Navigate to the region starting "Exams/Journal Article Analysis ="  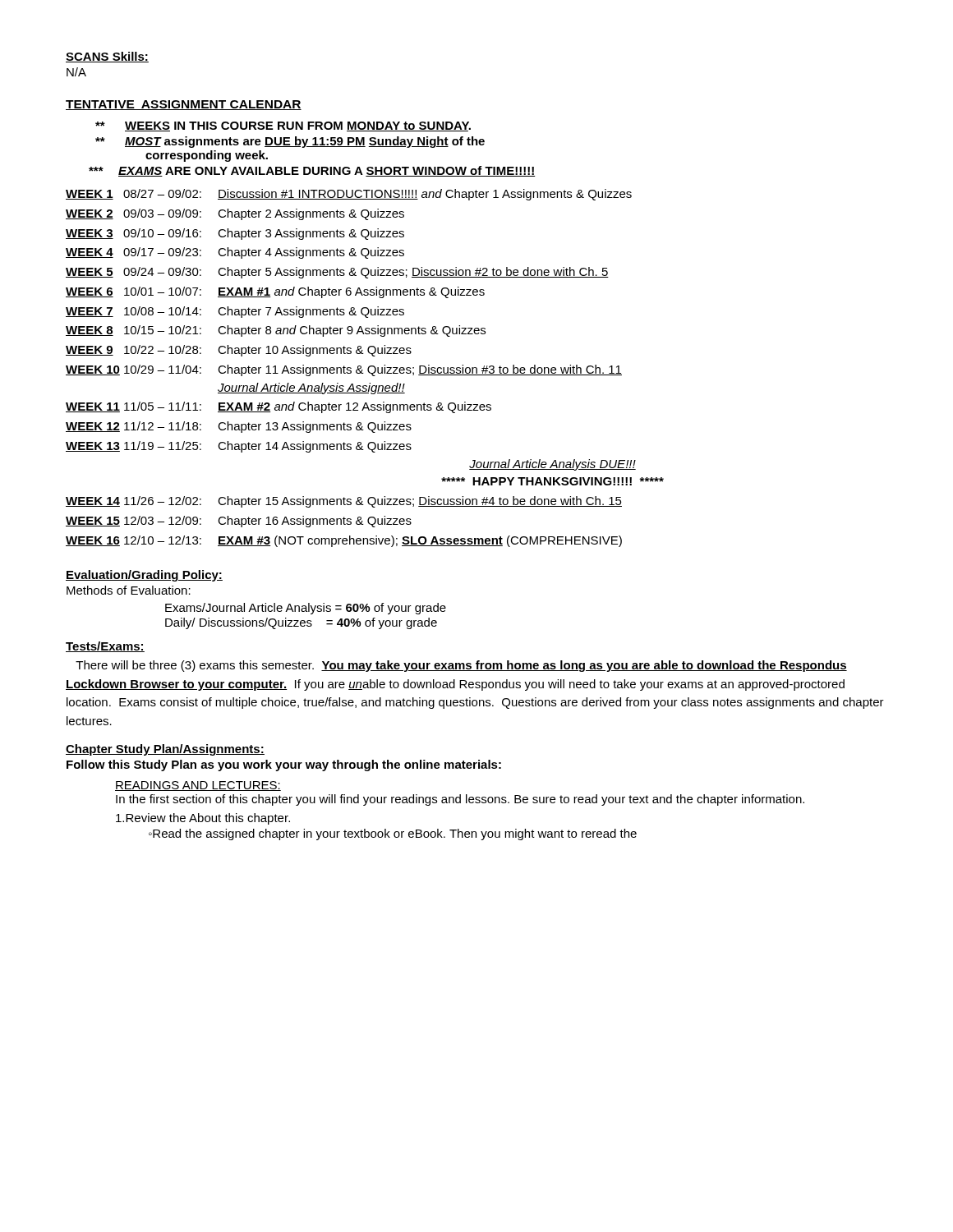[x=305, y=608]
